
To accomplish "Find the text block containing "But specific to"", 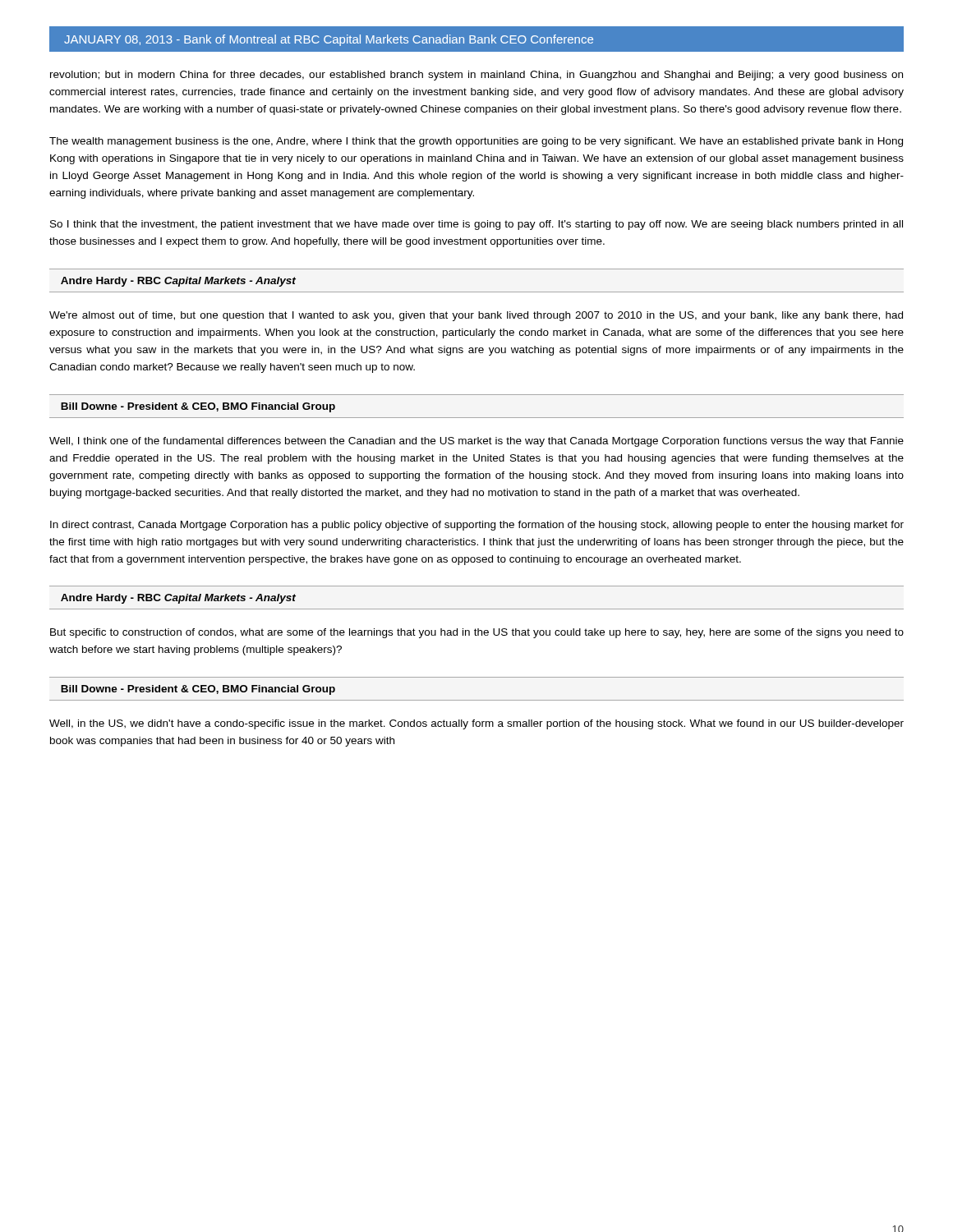I will (x=476, y=641).
